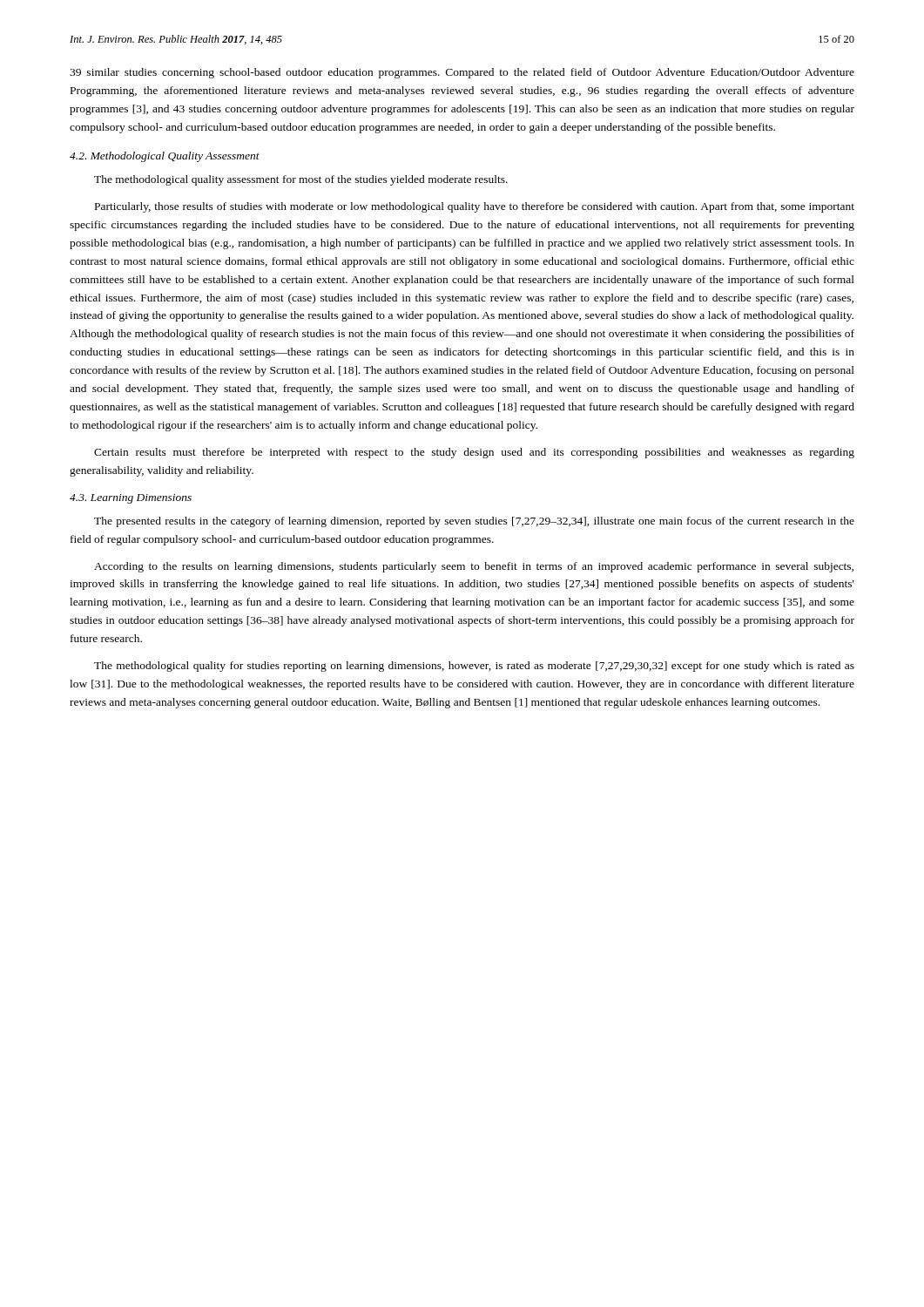Locate the text "4.3. Learning Dimensions"
The image size is (924, 1307).
pyautogui.click(x=131, y=499)
